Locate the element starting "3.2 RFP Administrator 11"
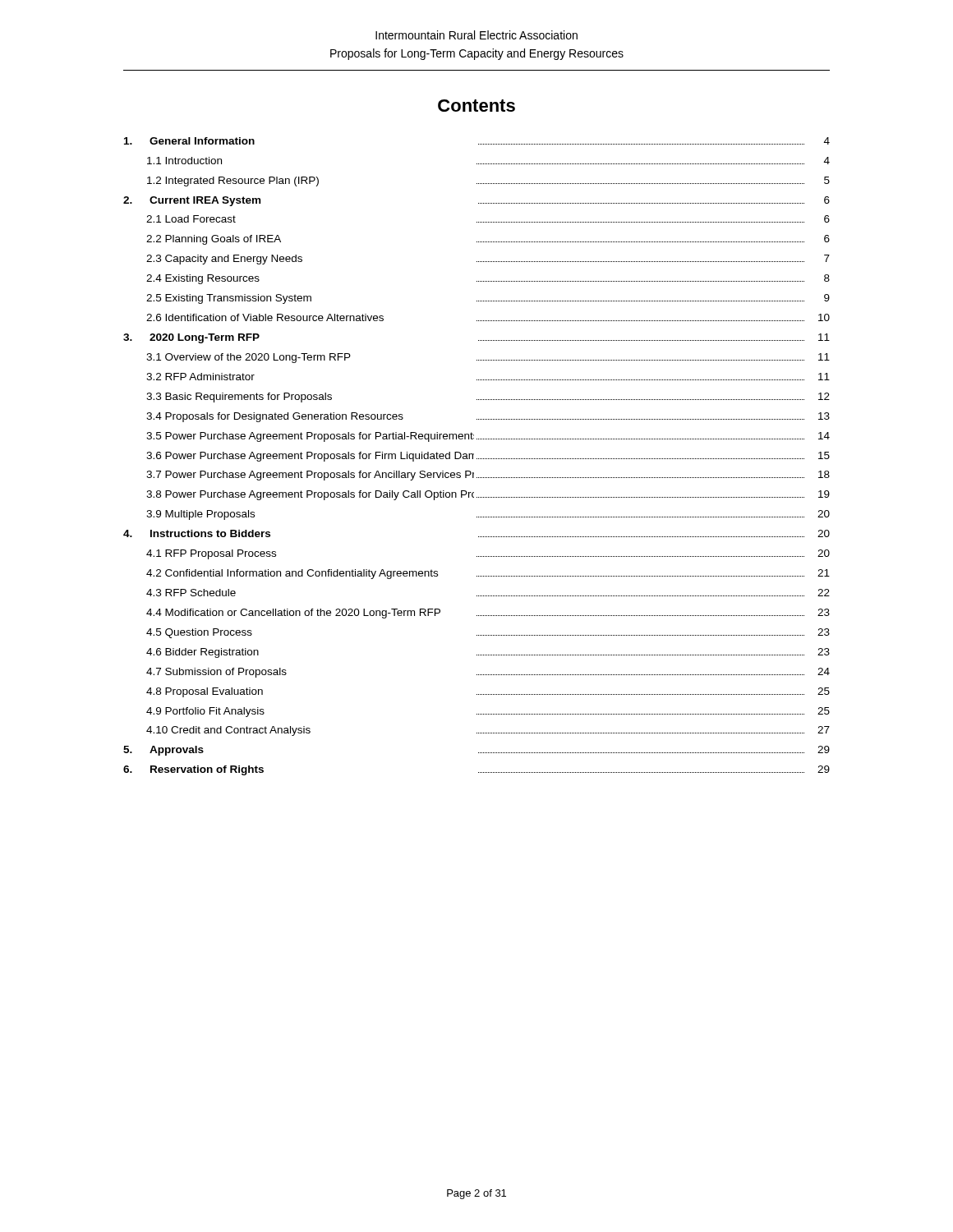953x1232 pixels. (x=488, y=377)
